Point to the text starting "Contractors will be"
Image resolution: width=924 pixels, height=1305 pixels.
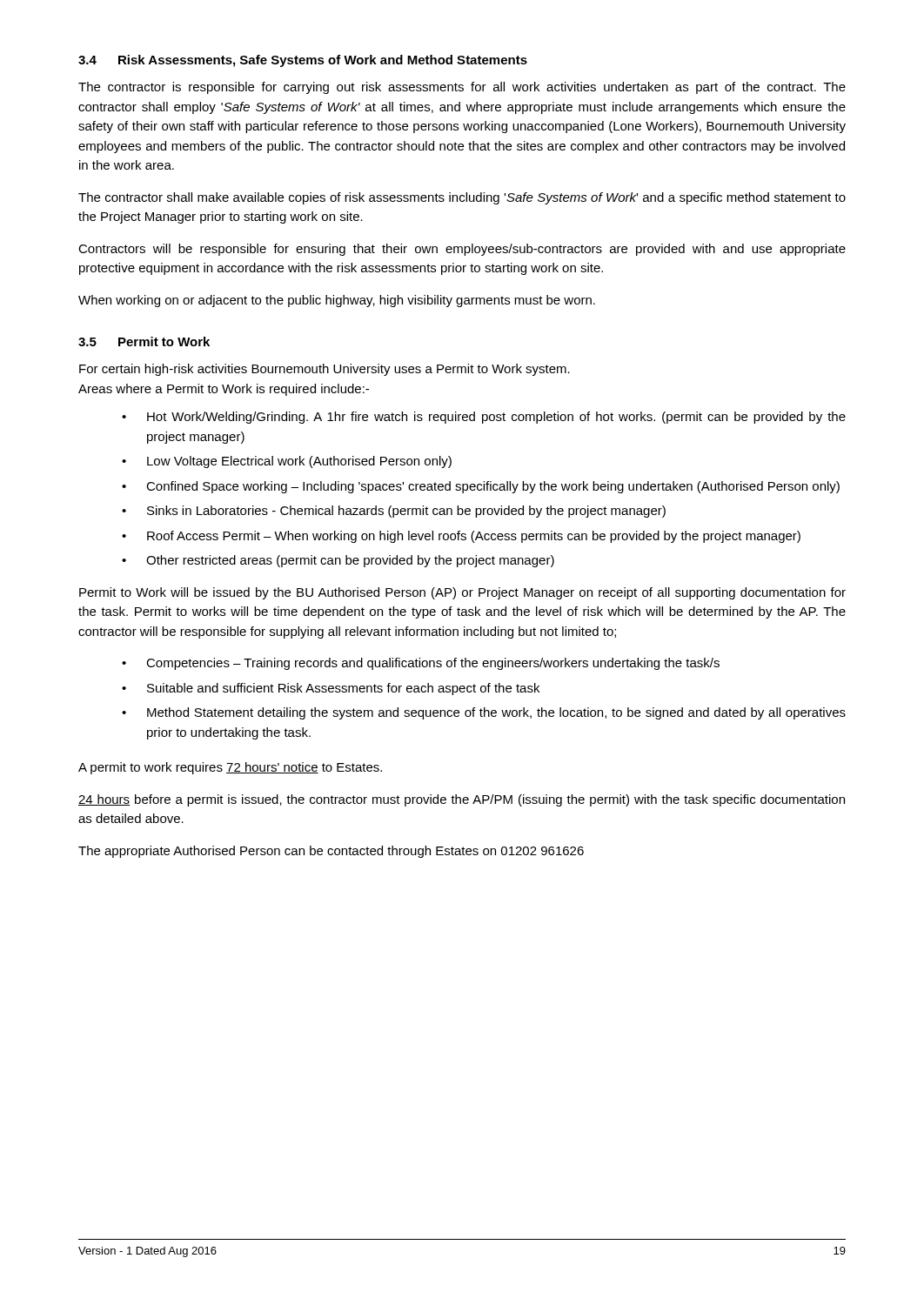coord(462,258)
